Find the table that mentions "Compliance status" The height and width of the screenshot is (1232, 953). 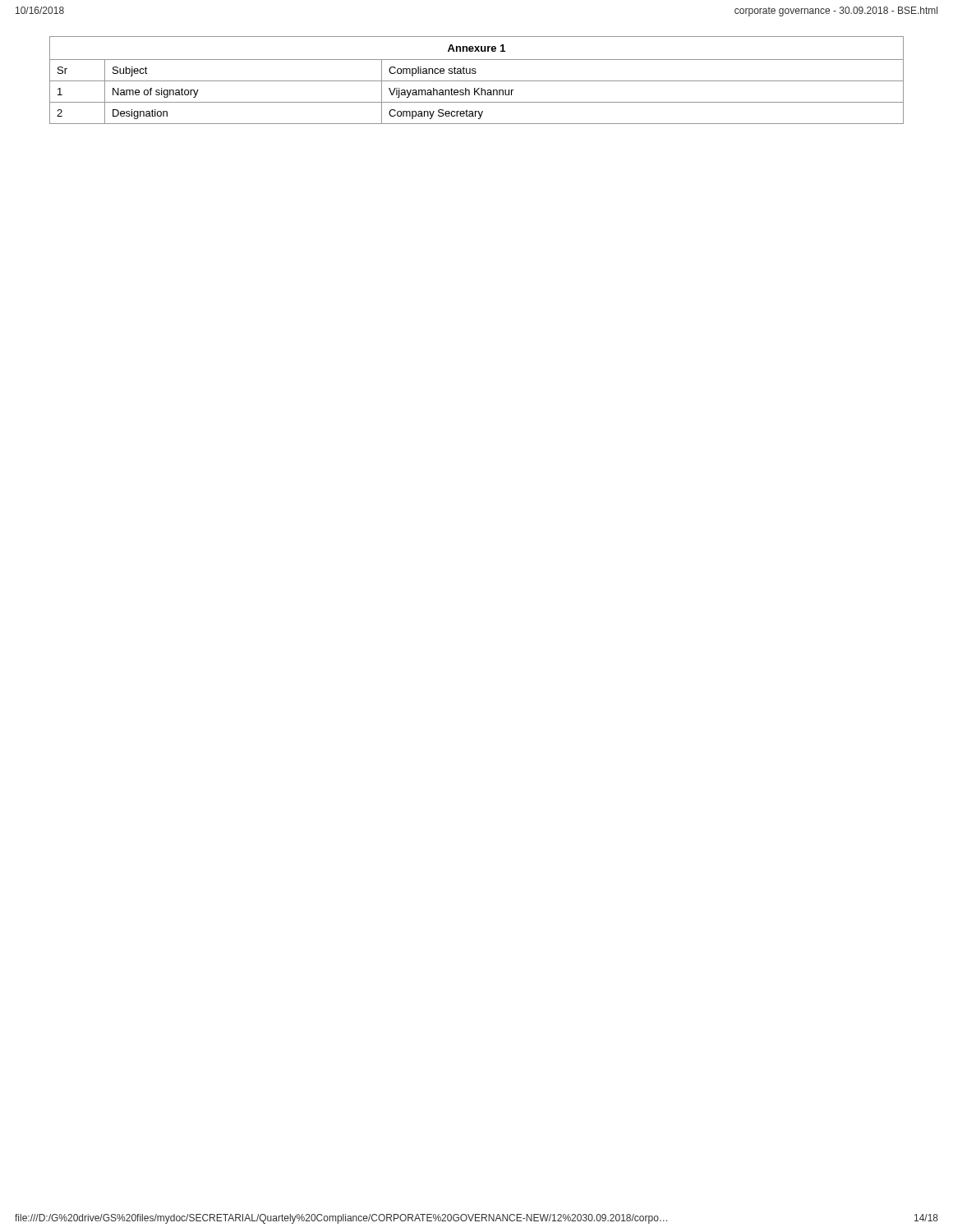coord(476,80)
